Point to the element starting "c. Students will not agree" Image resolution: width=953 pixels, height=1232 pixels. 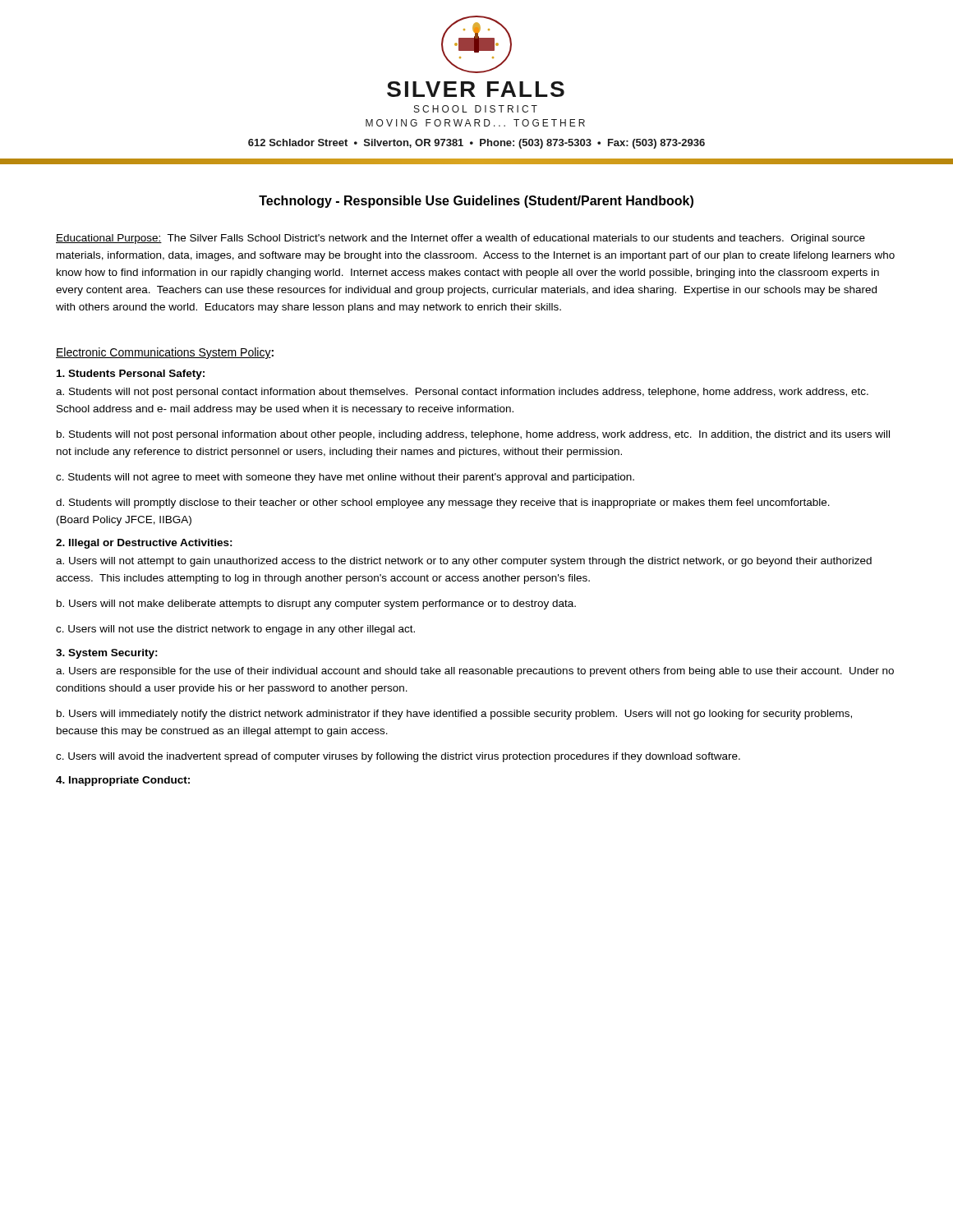[x=345, y=477]
